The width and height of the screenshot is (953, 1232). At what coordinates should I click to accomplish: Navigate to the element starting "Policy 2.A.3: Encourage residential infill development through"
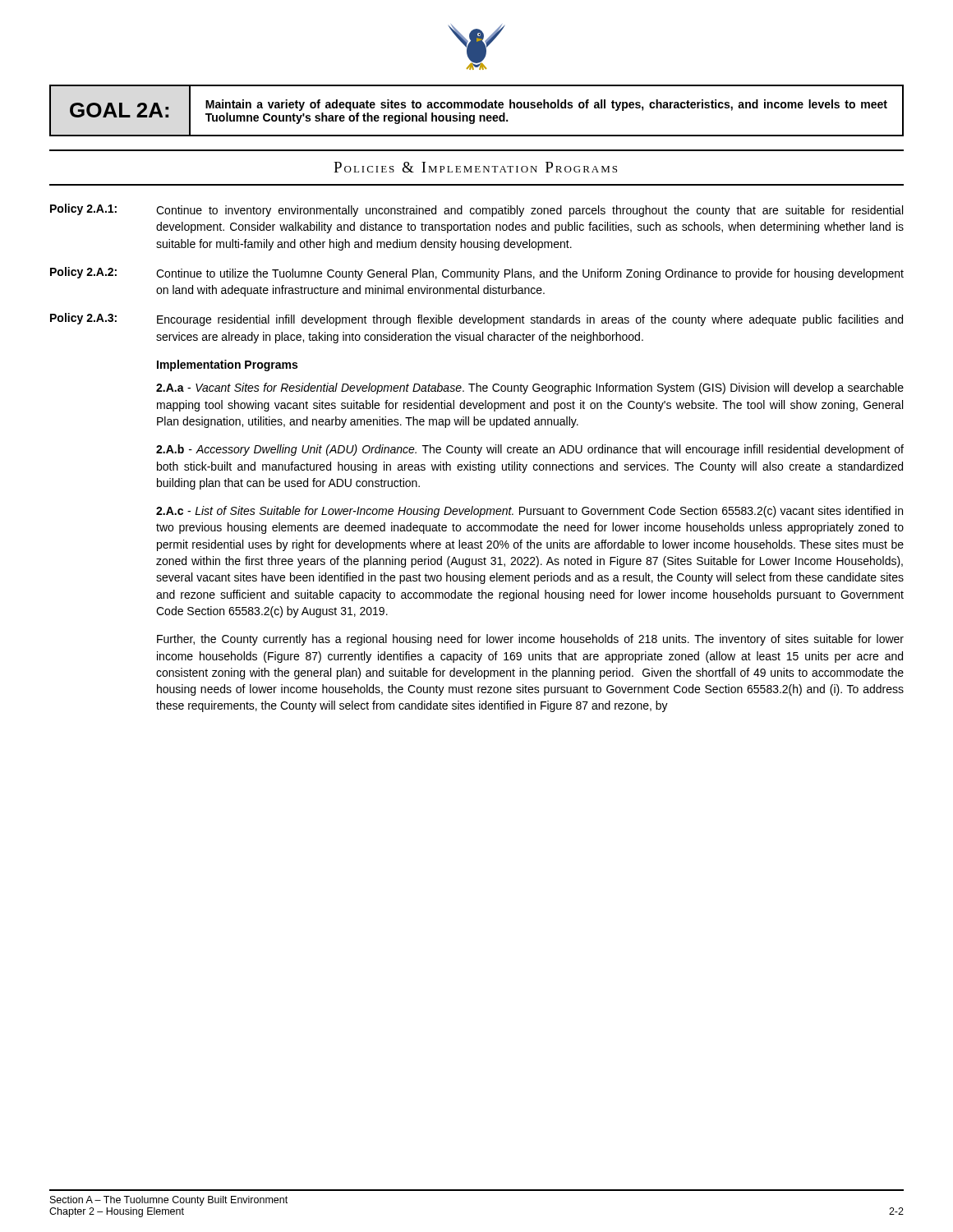476,519
